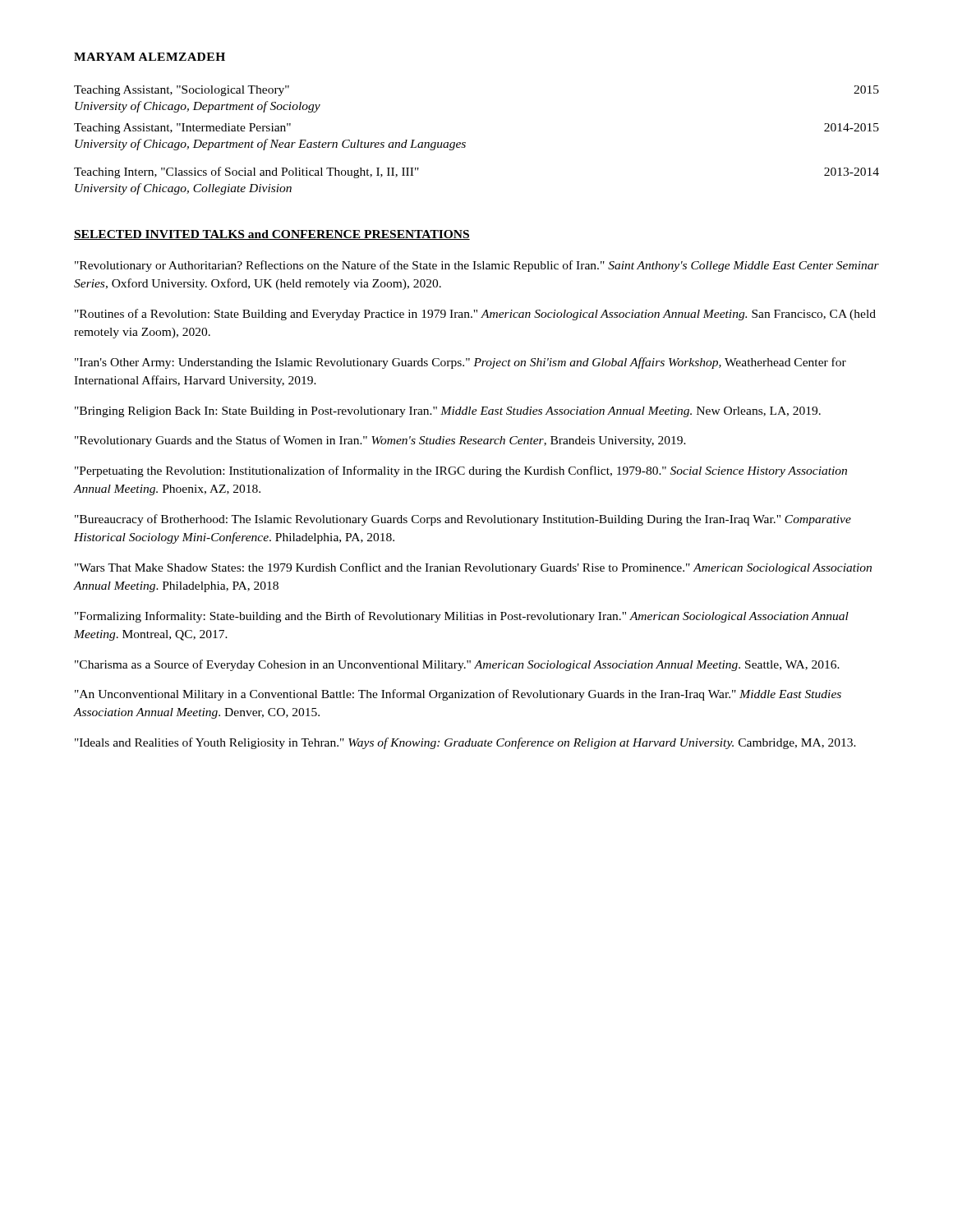
Task: Click on the text starting ""Bureaucracy of Brotherhood: The Islamic Revolutionary"
Action: [462, 528]
